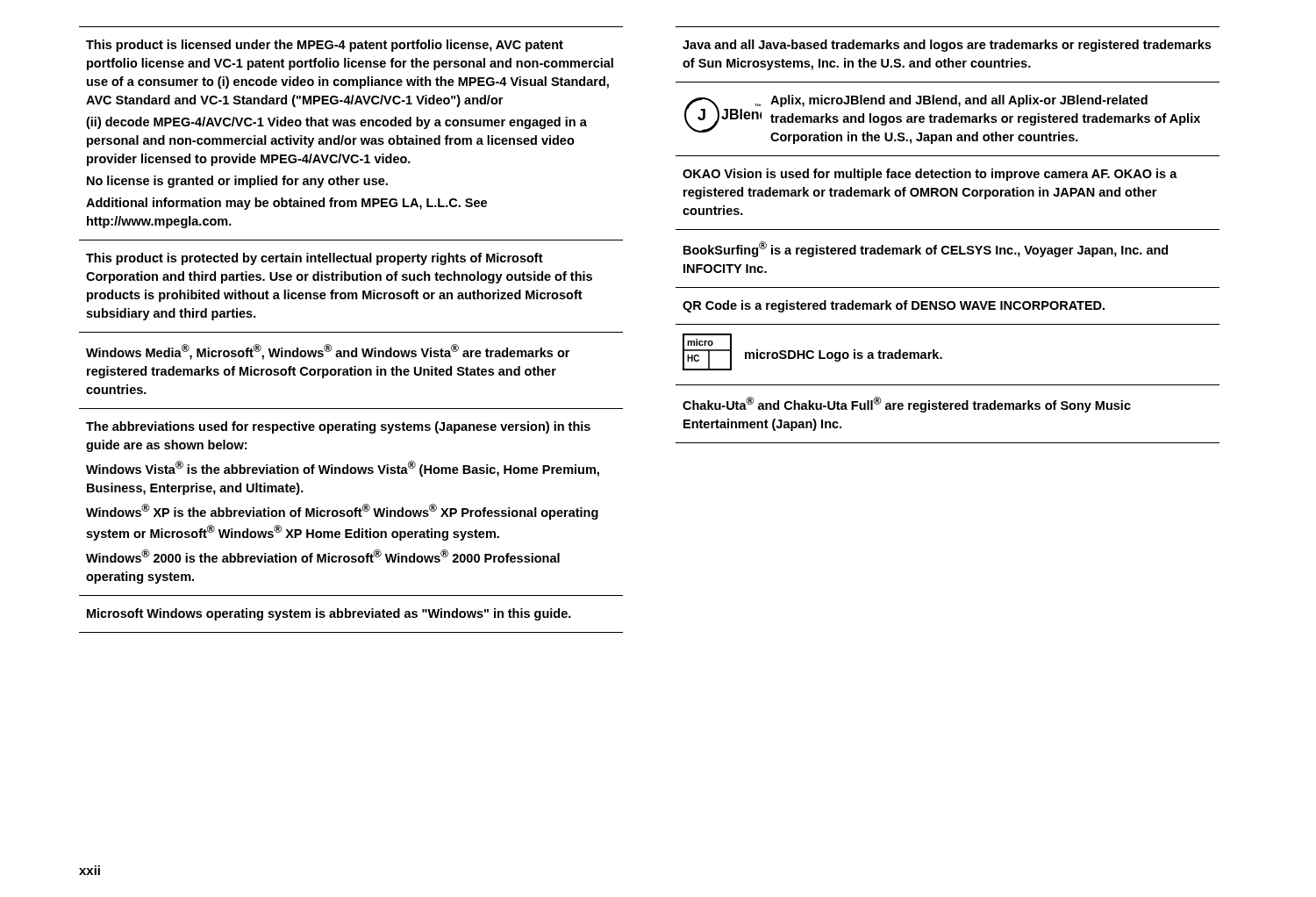Select the text starting "OKAO Vision is used"
This screenshot has width=1316, height=897.
pyautogui.click(x=948, y=193)
